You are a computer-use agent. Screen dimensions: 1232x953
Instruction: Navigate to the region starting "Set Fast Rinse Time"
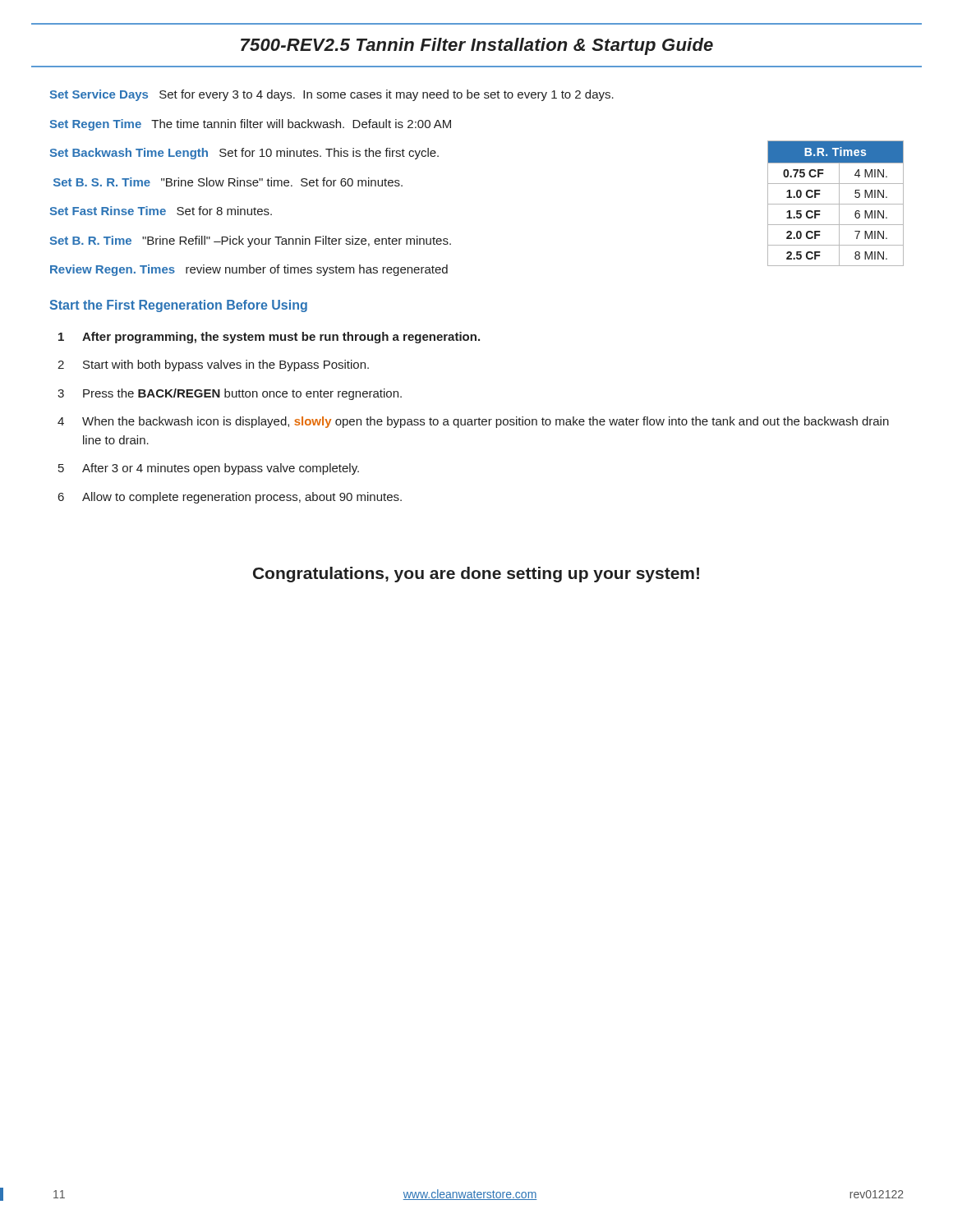[161, 211]
